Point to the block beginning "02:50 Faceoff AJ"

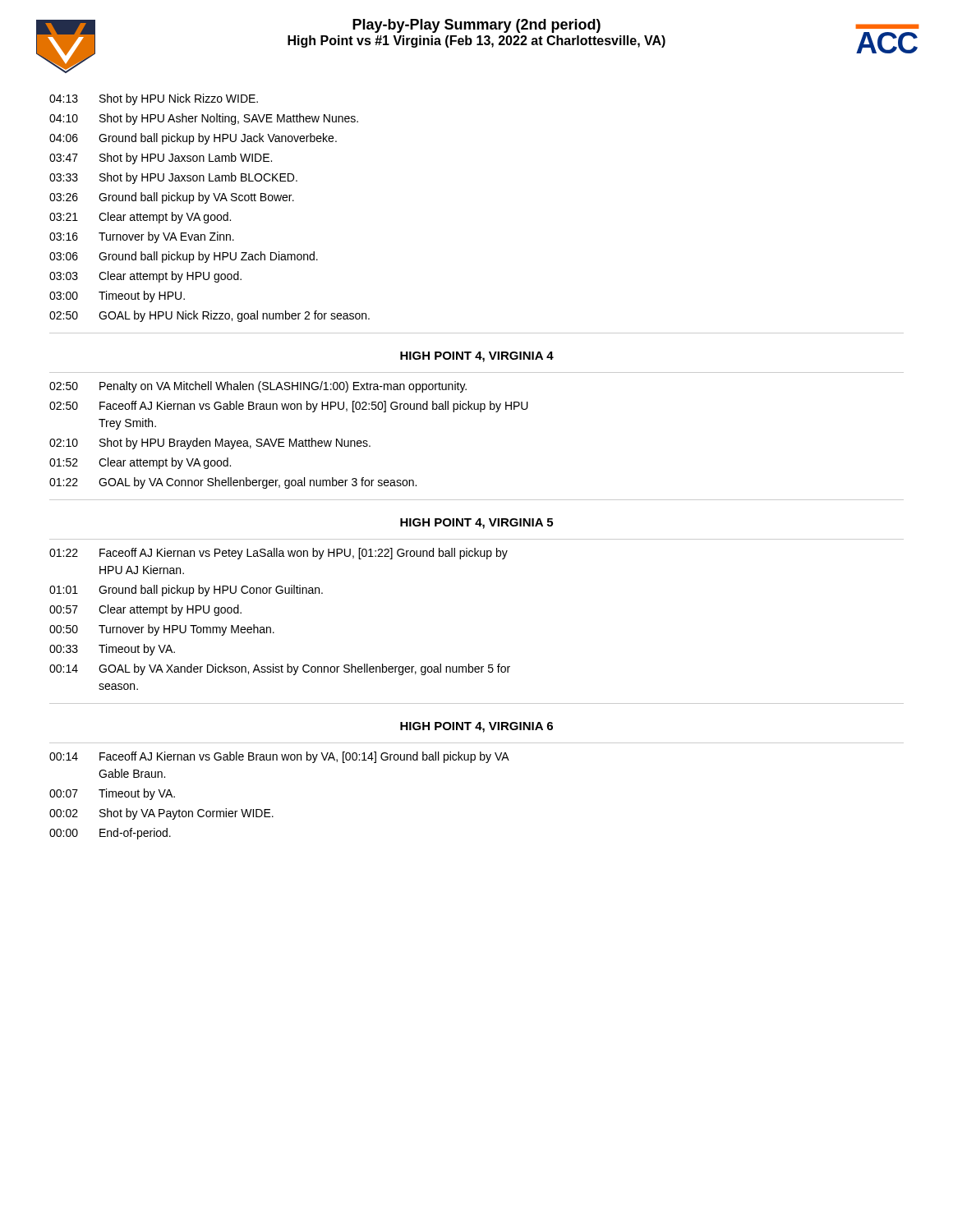pyautogui.click(x=476, y=415)
